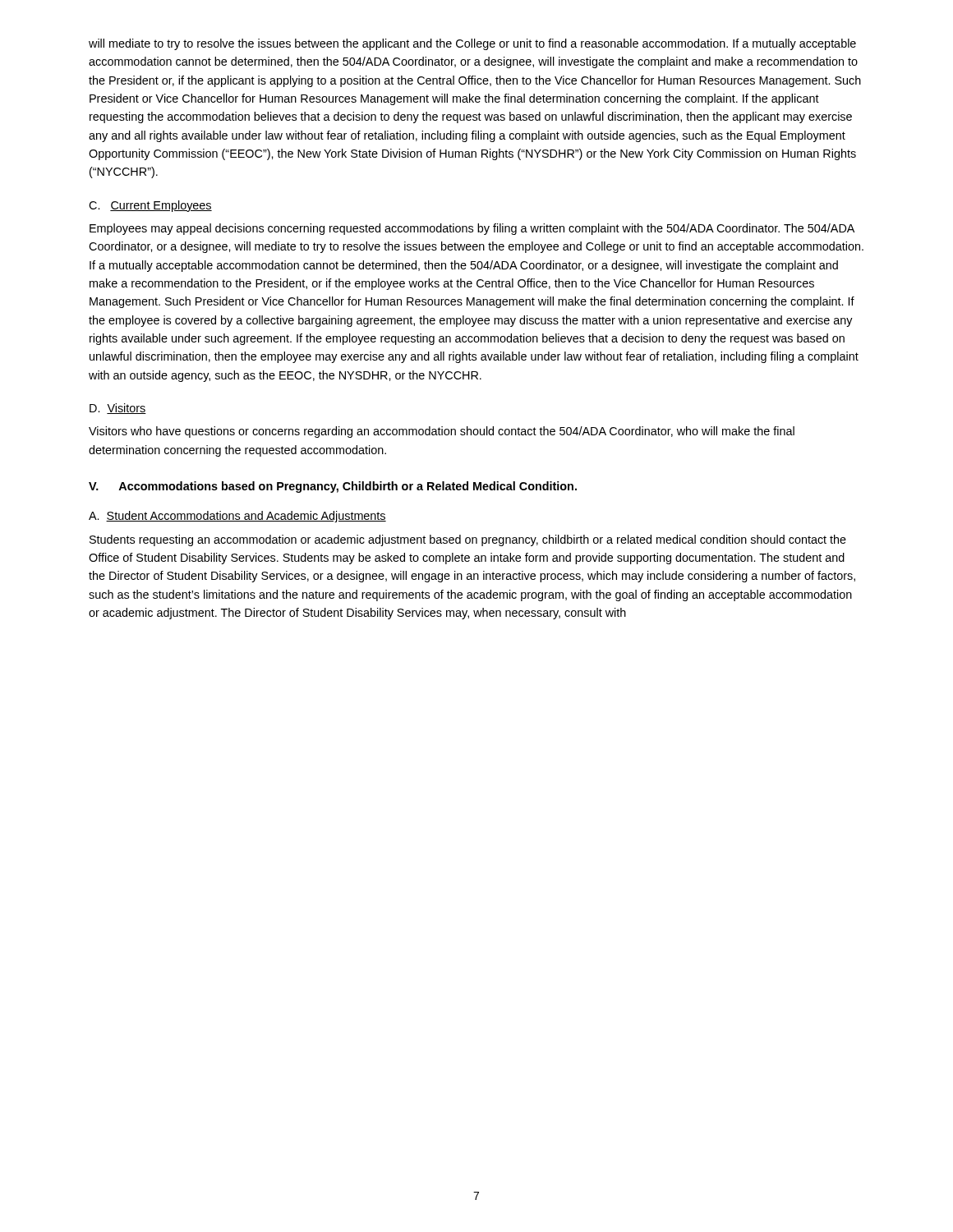This screenshot has width=953, height=1232.
Task: Click on the text block starting "Visitors who have questions or"
Action: [442, 441]
